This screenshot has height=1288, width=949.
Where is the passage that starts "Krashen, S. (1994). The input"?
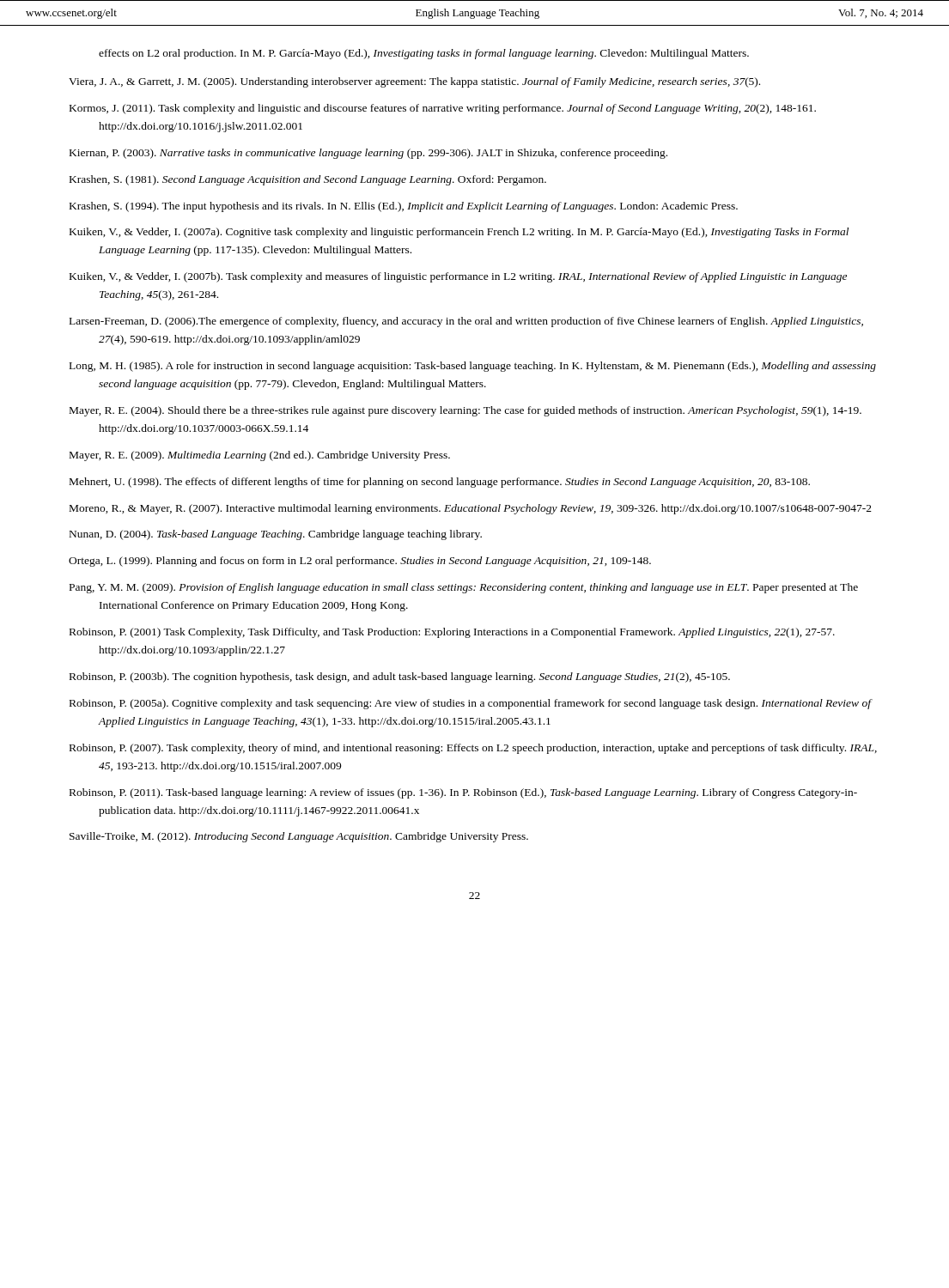(404, 205)
